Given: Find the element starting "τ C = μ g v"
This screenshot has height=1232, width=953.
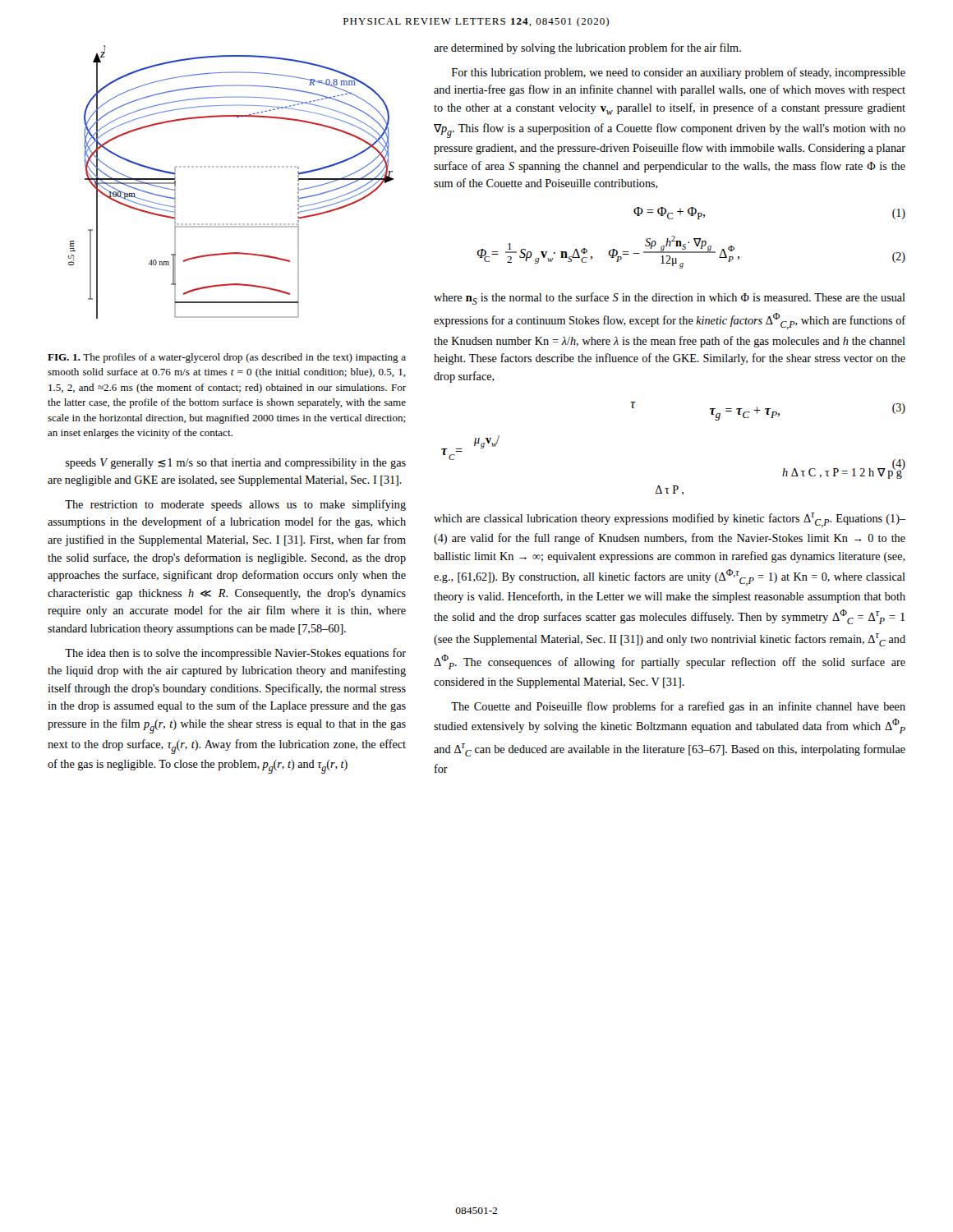Looking at the screenshot, I should click(x=475, y=446).
